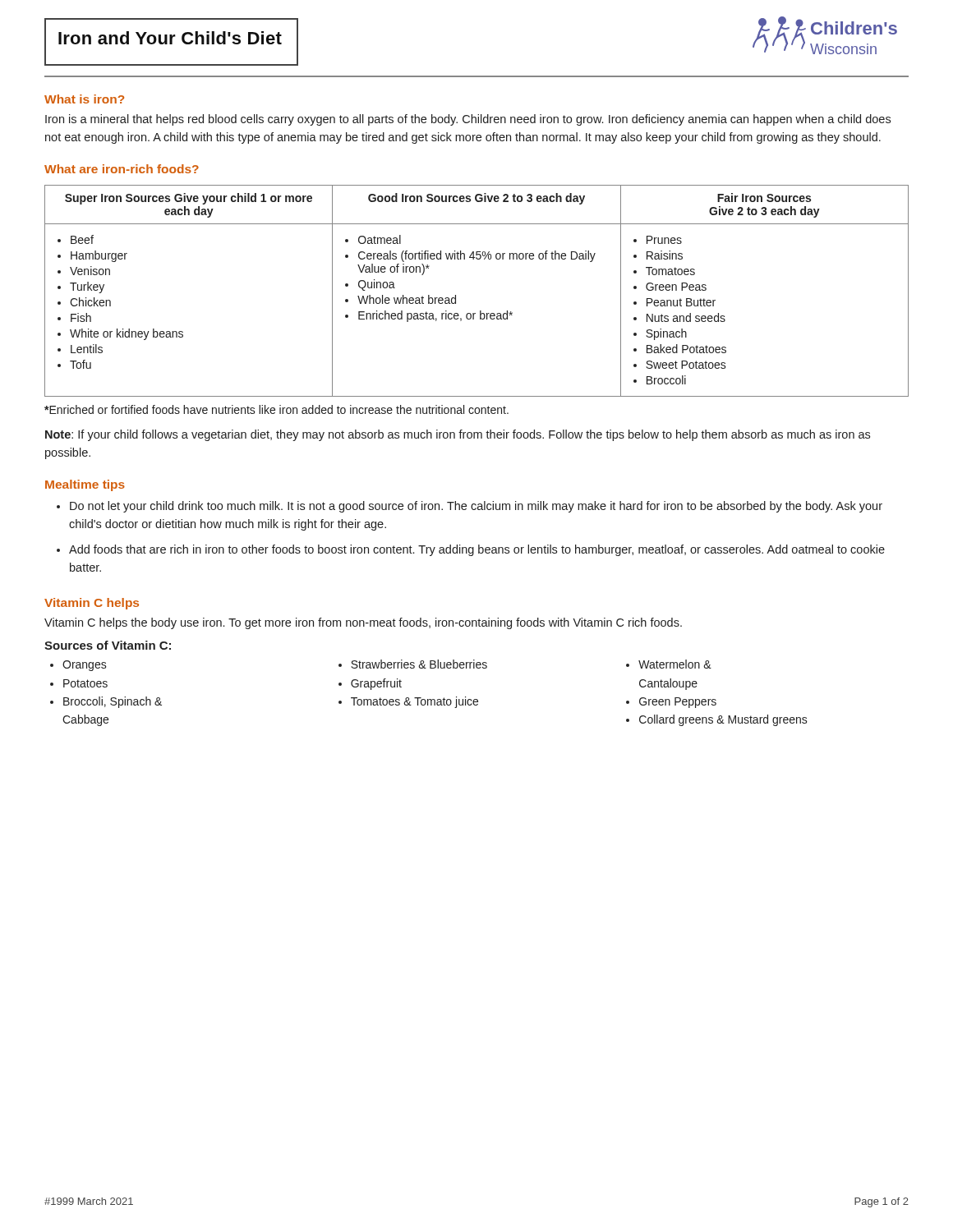The image size is (953, 1232).
Task: Find the section header containing "What are iron-rich foods?"
Action: pos(122,169)
